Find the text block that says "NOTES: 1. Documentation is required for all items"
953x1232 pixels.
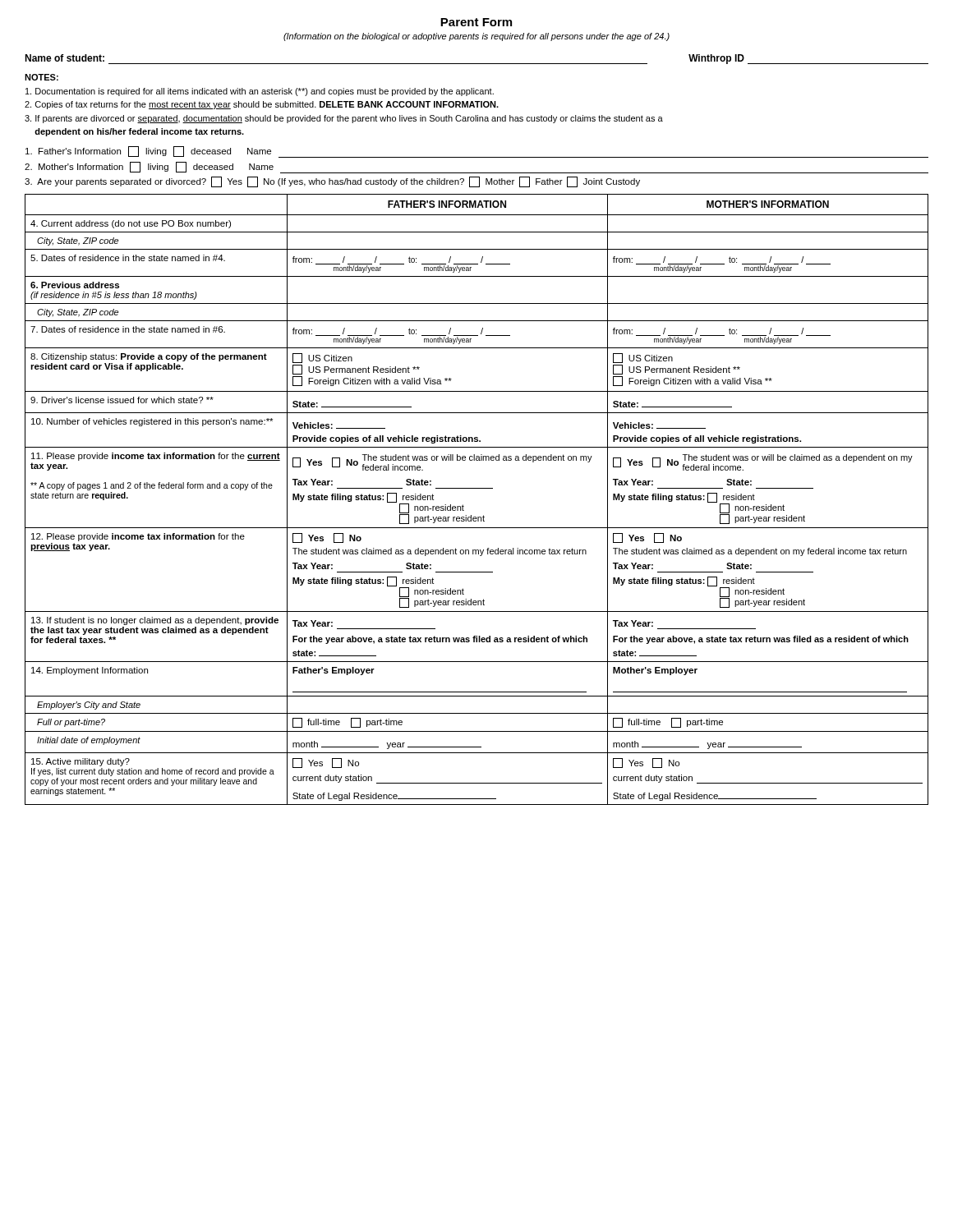click(344, 104)
